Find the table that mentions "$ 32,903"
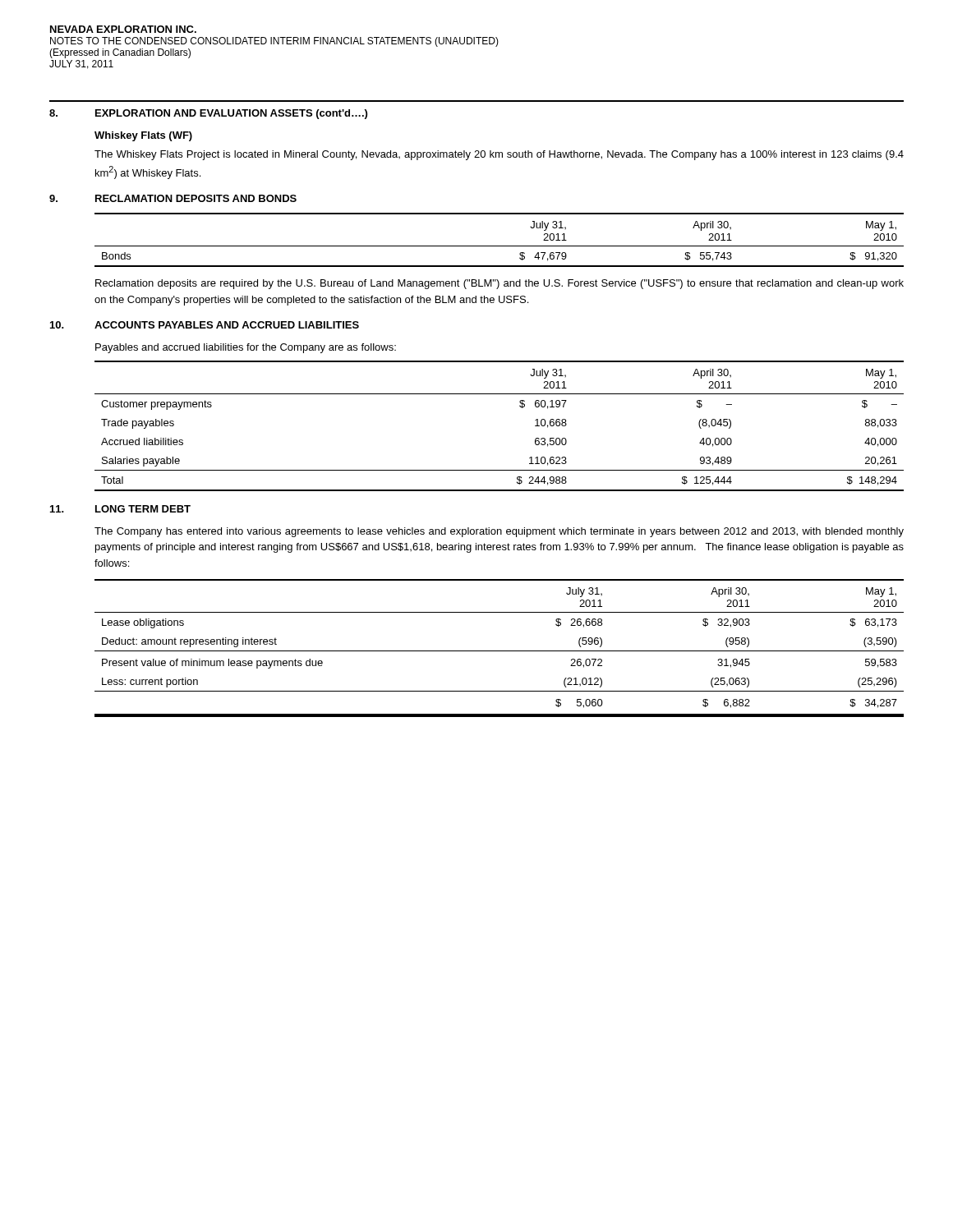This screenshot has height=1232, width=953. pos(499,648)
